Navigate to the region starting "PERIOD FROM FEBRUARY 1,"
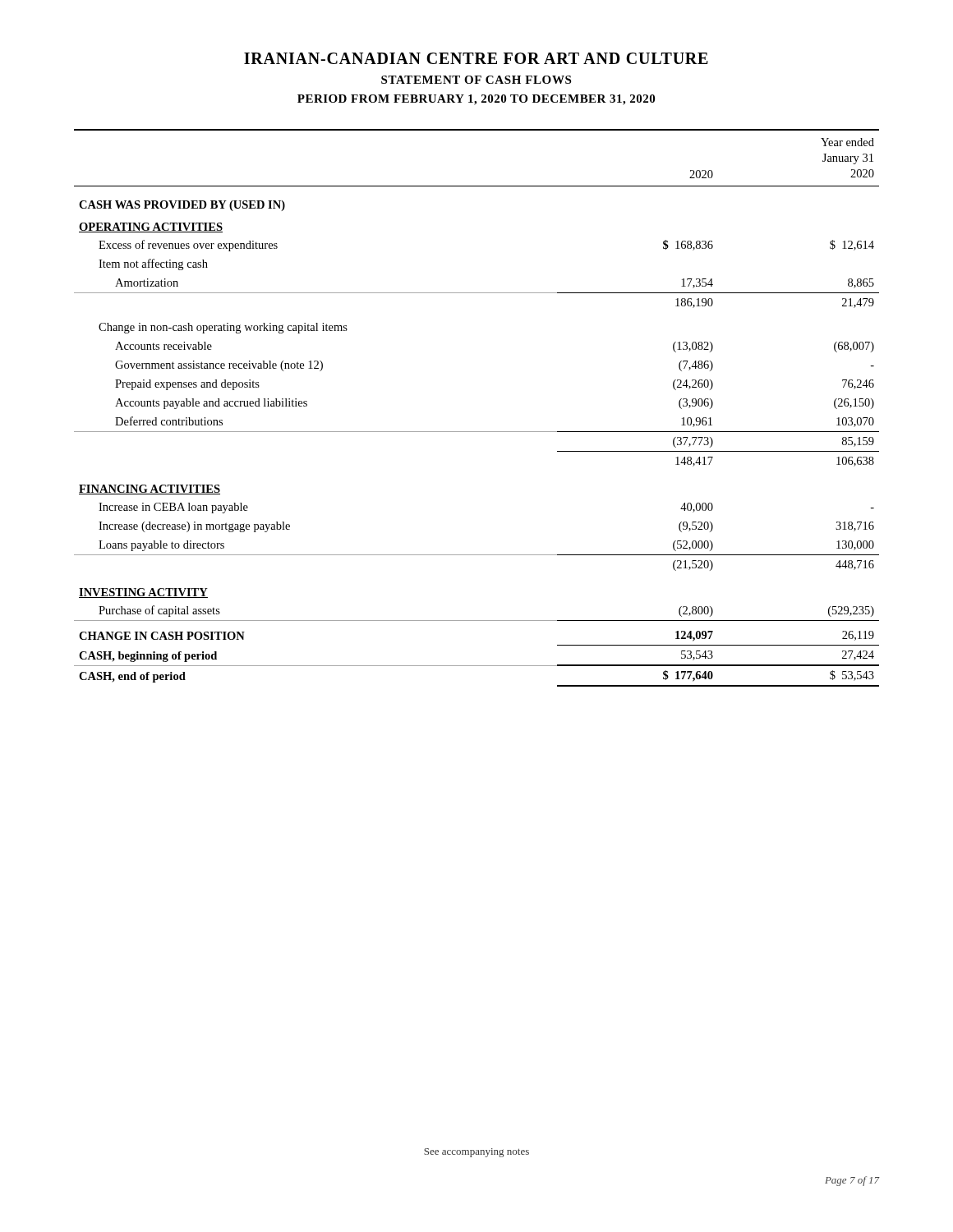 pos(476,99)
